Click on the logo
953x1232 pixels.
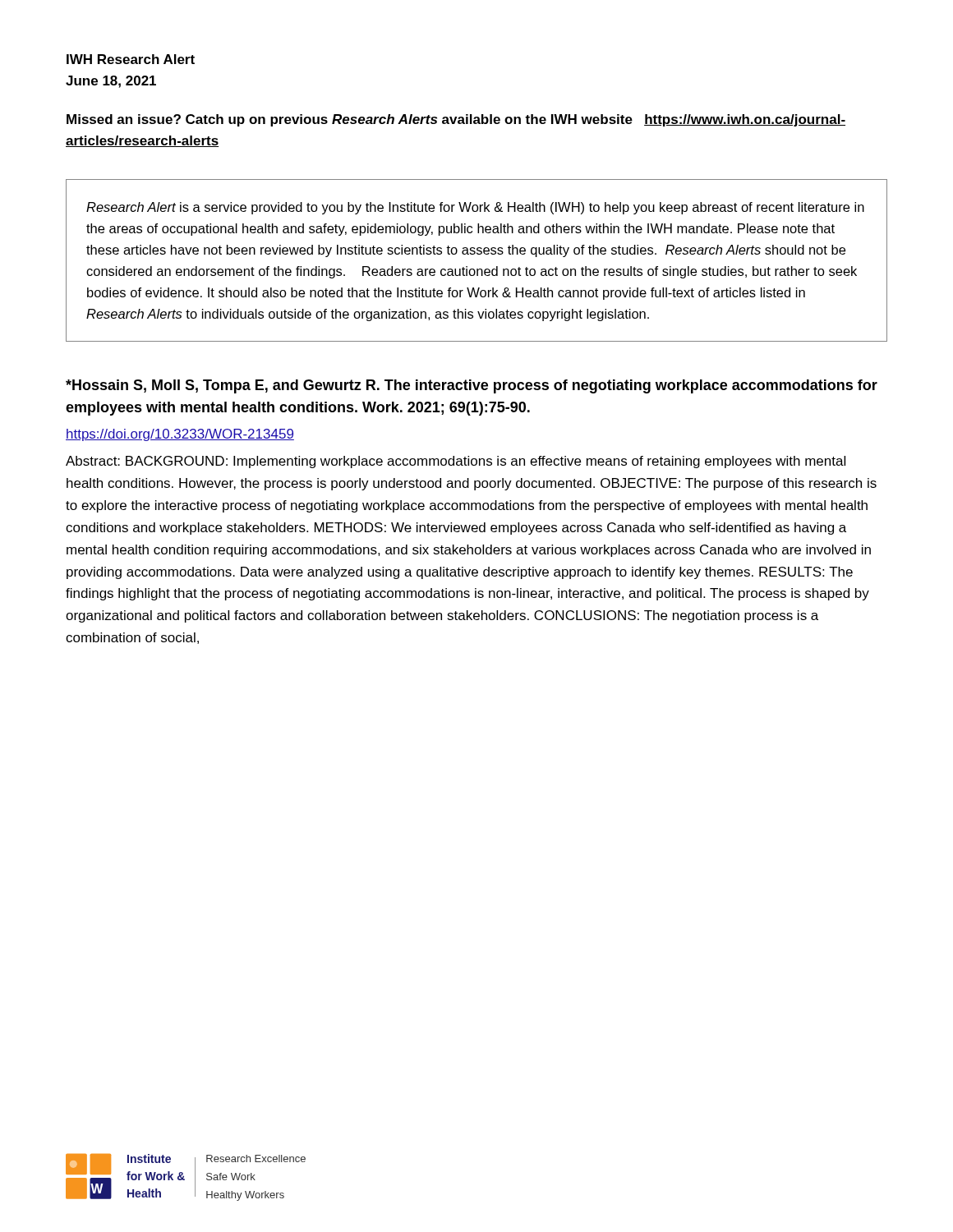pos(186,1177)
